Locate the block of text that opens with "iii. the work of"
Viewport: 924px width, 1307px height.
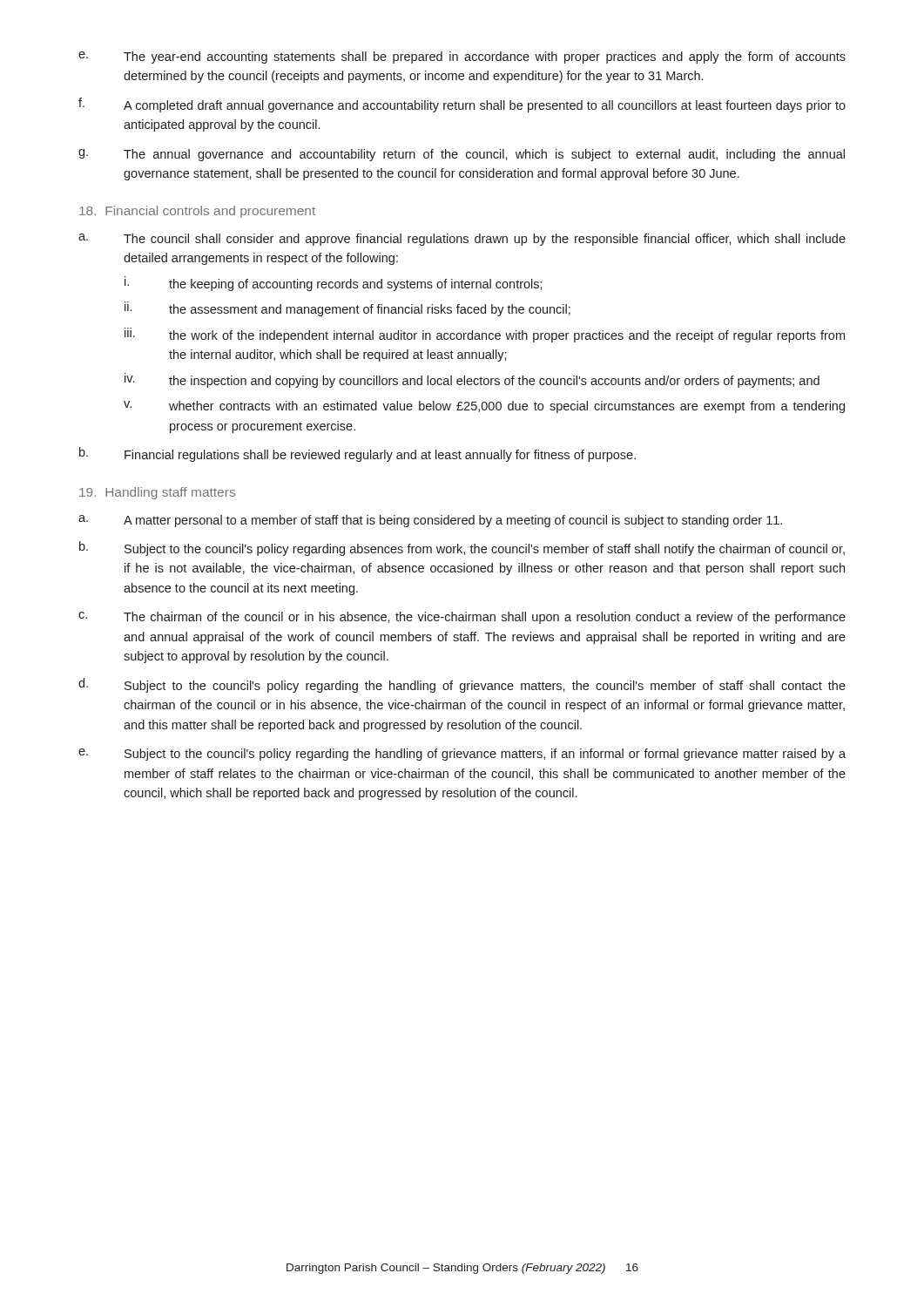[x=485, y=345]
